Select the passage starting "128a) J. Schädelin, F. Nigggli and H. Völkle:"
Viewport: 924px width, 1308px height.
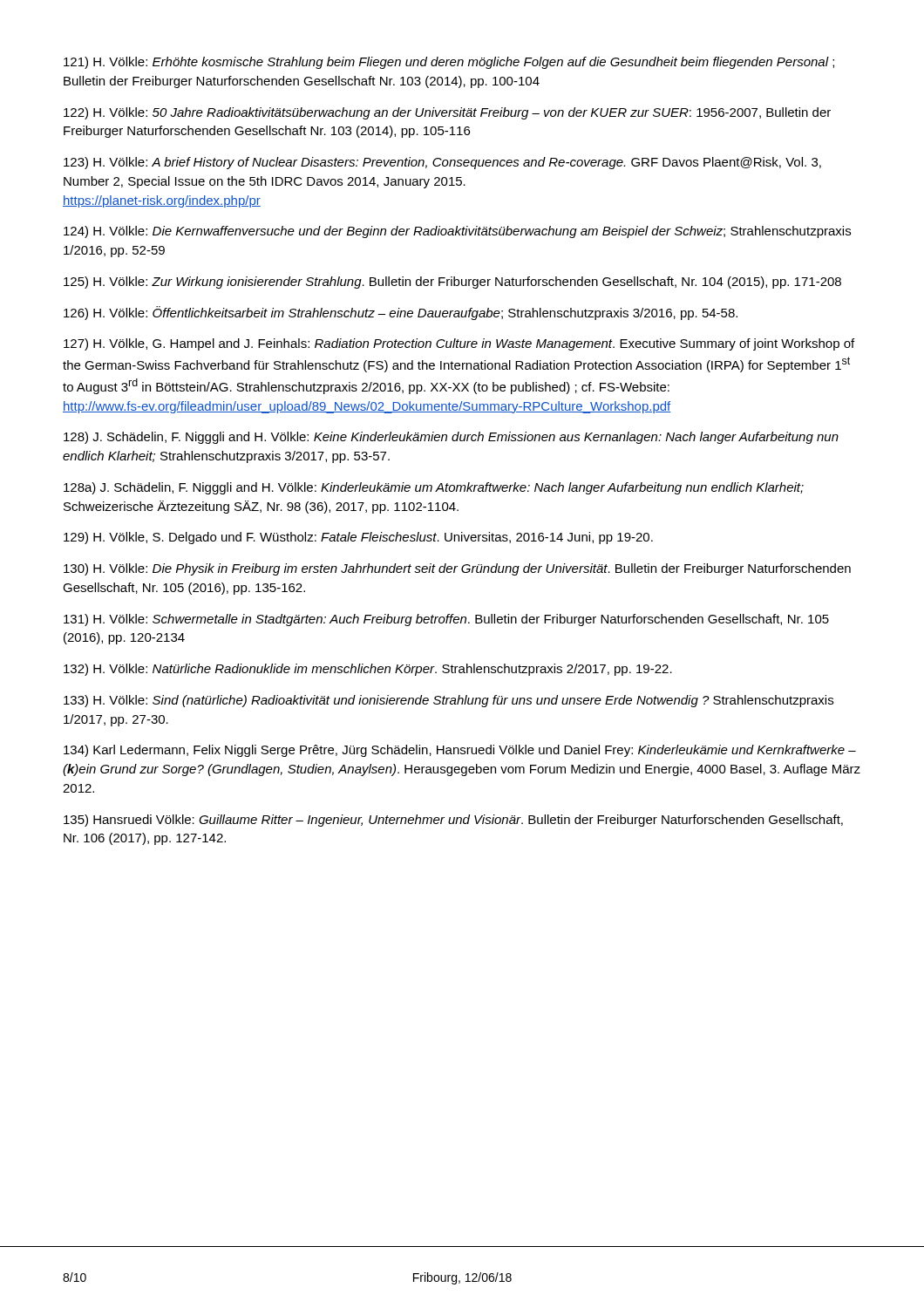(x=433, y=496)
